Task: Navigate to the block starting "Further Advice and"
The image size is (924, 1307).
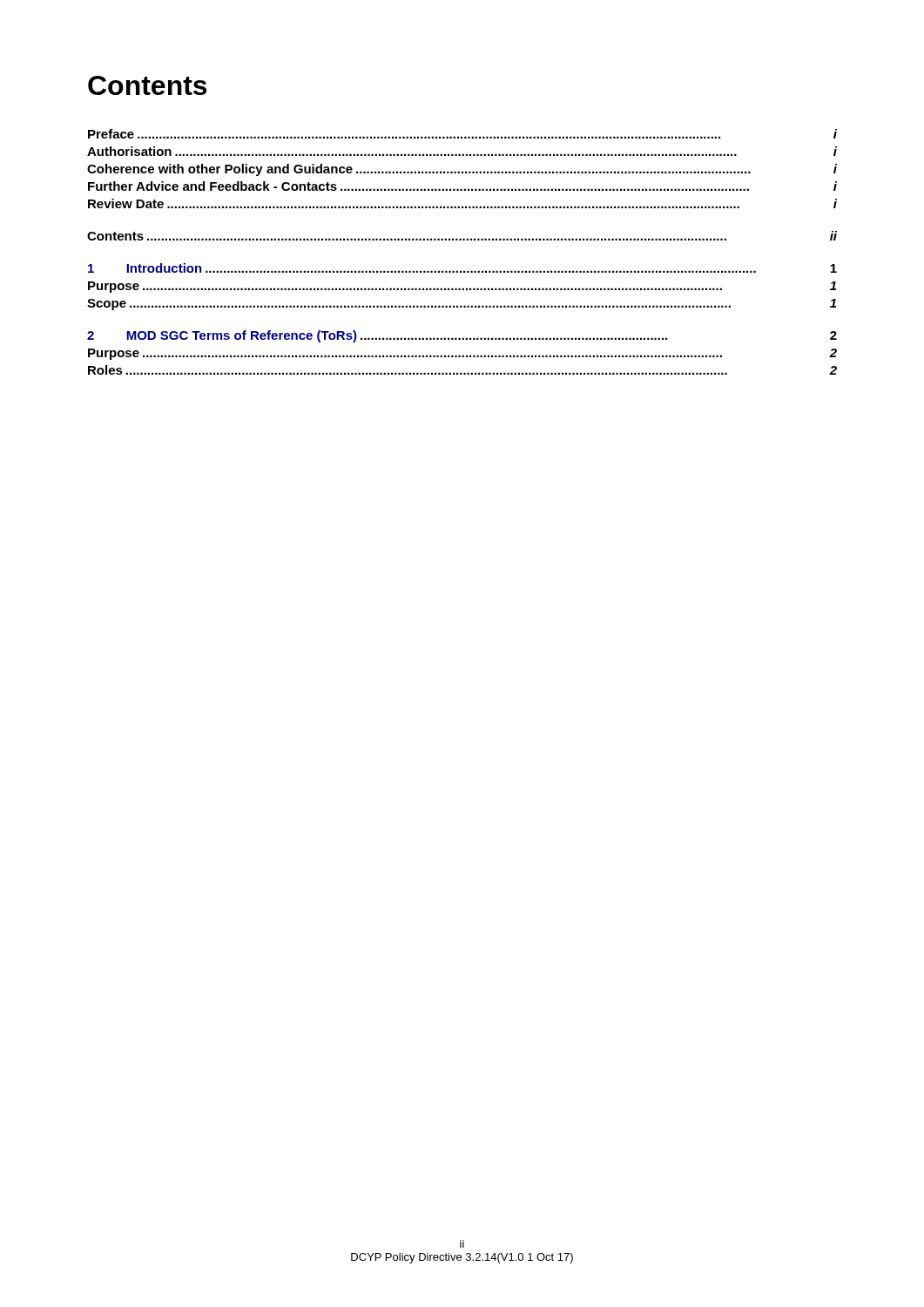Action: [462, 186]
